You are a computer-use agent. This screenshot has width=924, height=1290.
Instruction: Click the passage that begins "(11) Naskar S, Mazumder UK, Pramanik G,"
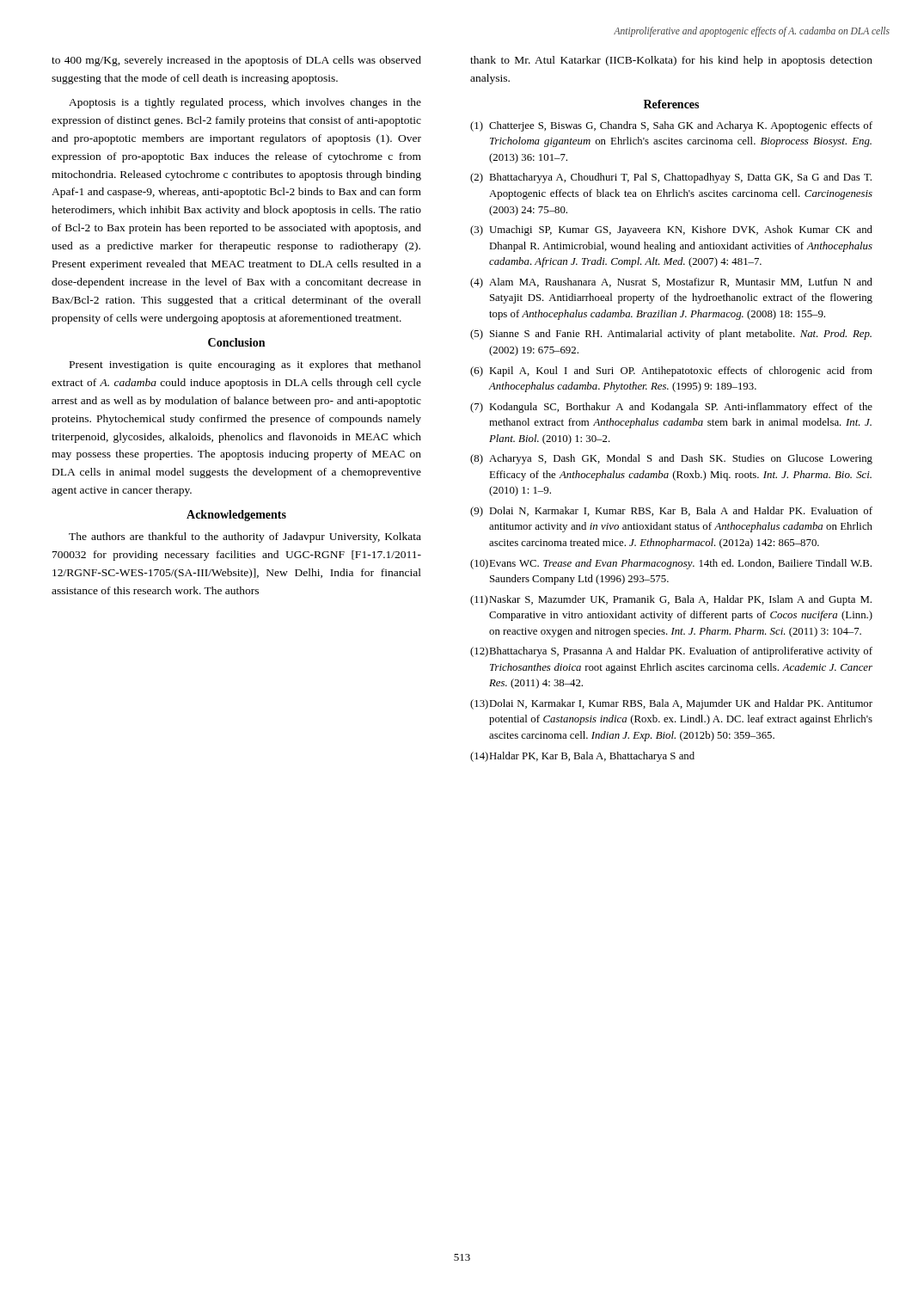click(x=671, y=615)
